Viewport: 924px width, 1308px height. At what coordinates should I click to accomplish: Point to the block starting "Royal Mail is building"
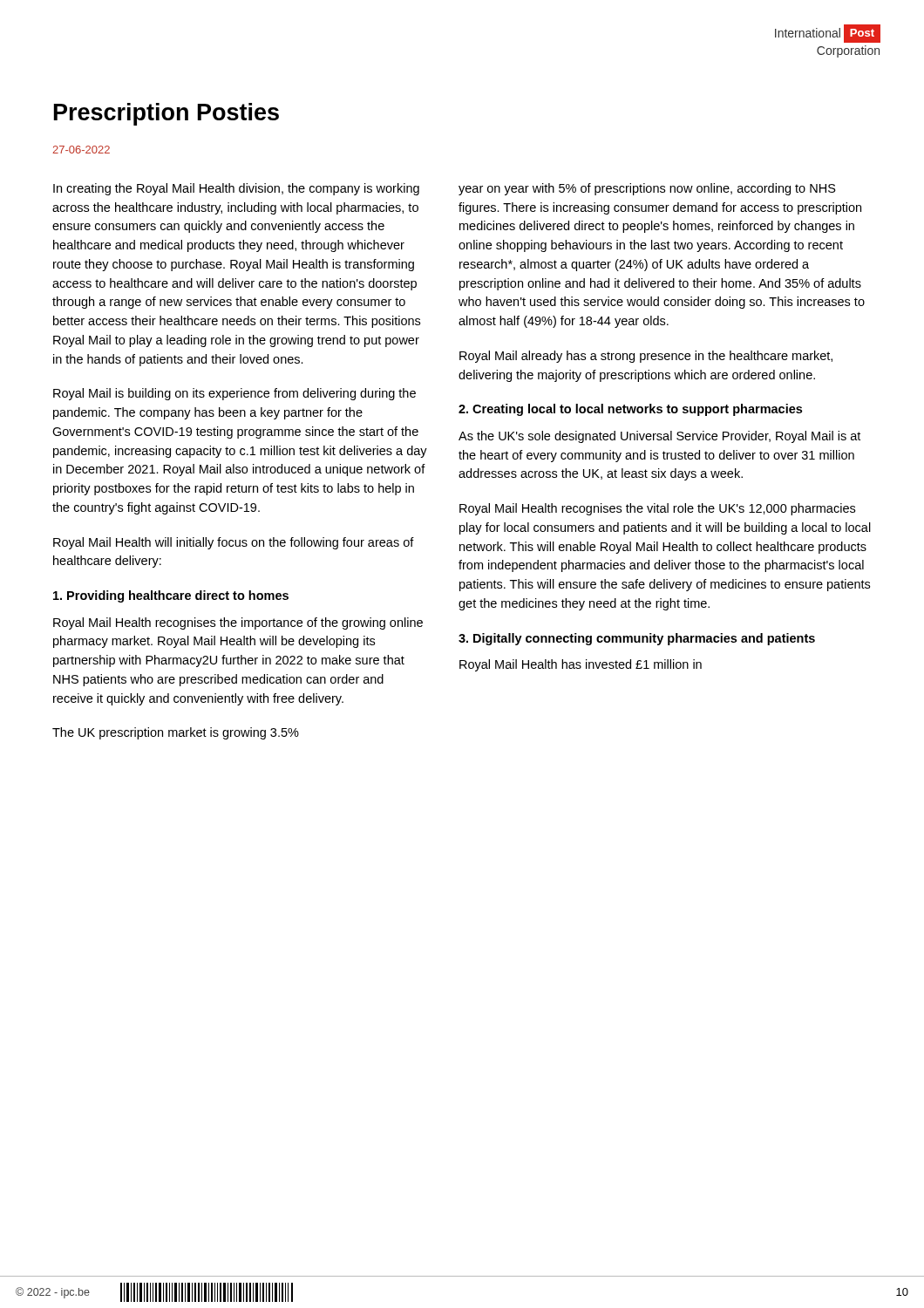coord(240,451)
